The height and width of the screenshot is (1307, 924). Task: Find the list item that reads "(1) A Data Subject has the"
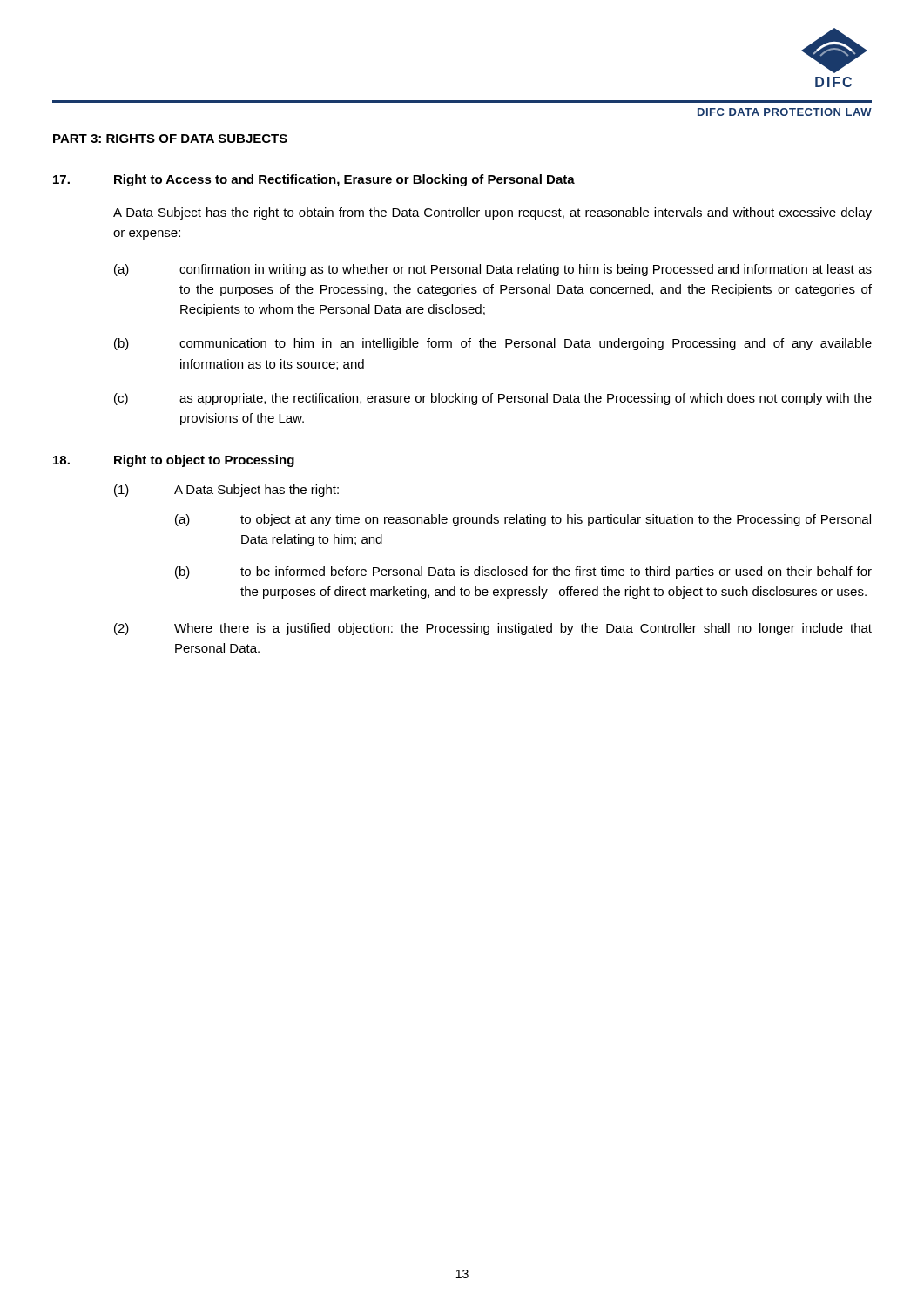click(226, 491)
